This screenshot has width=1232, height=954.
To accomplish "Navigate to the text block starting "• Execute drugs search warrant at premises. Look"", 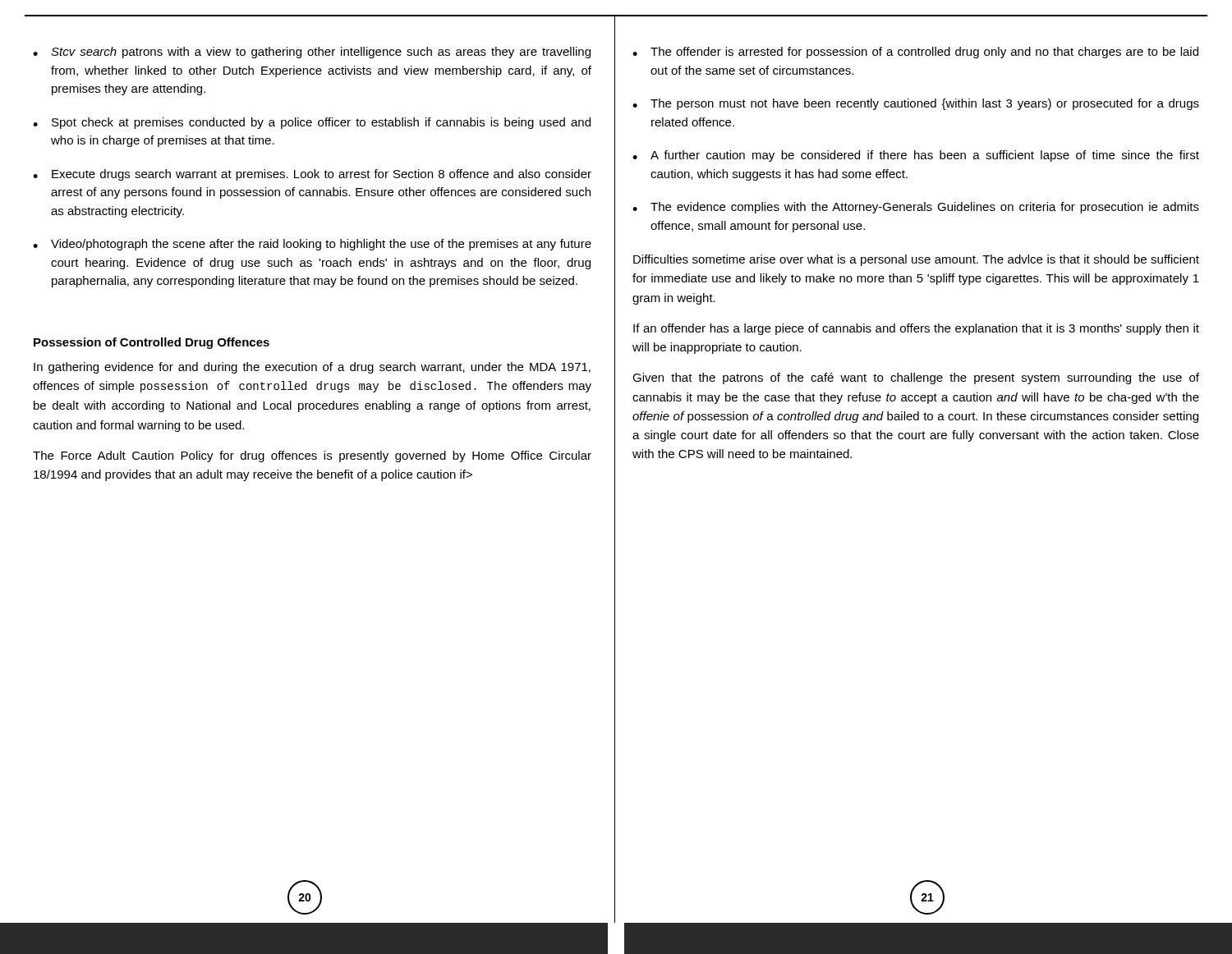I will [312, 192].
